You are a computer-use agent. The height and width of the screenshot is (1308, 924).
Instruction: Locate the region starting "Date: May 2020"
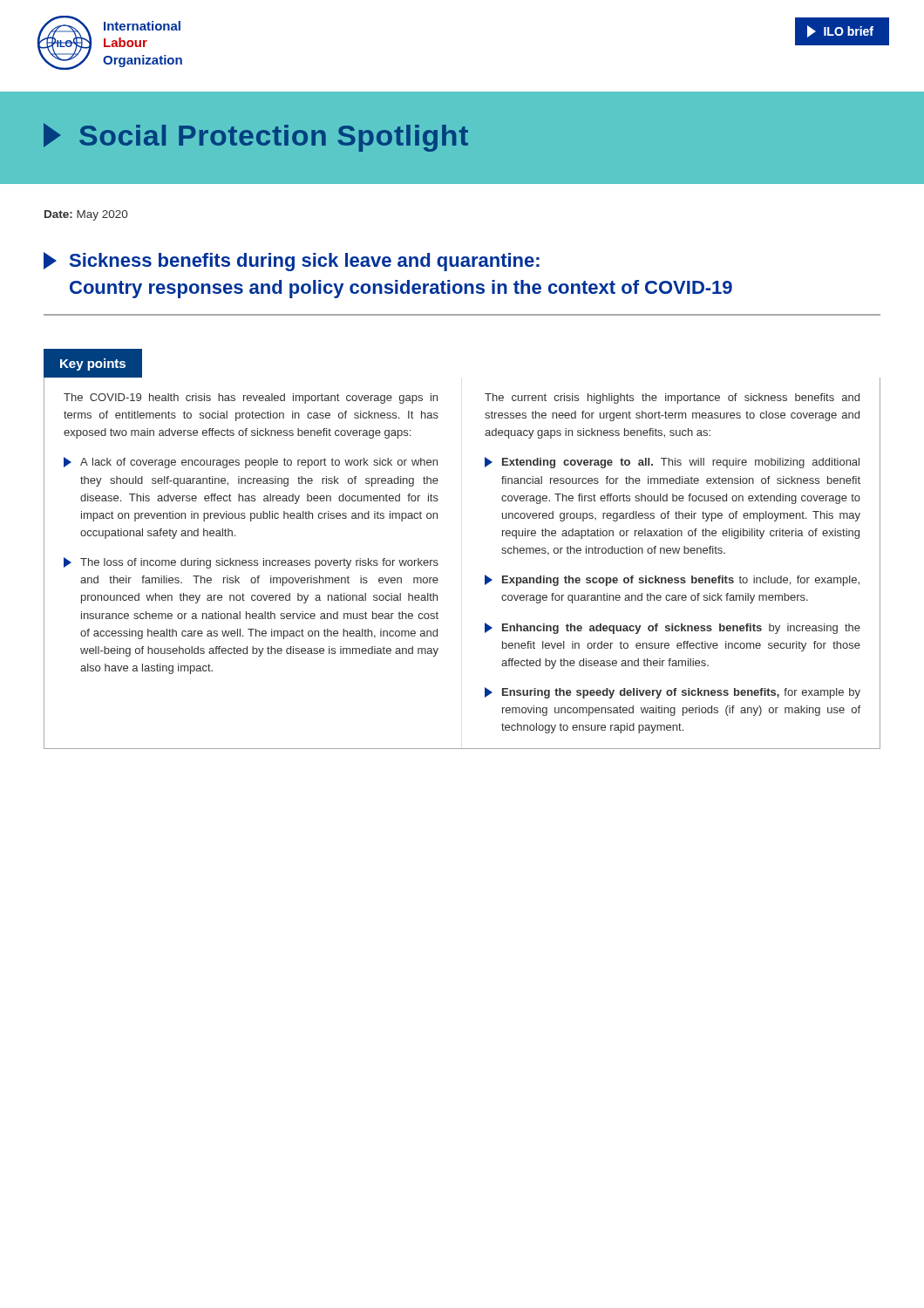pyautogui.click(x=86, y=214)
